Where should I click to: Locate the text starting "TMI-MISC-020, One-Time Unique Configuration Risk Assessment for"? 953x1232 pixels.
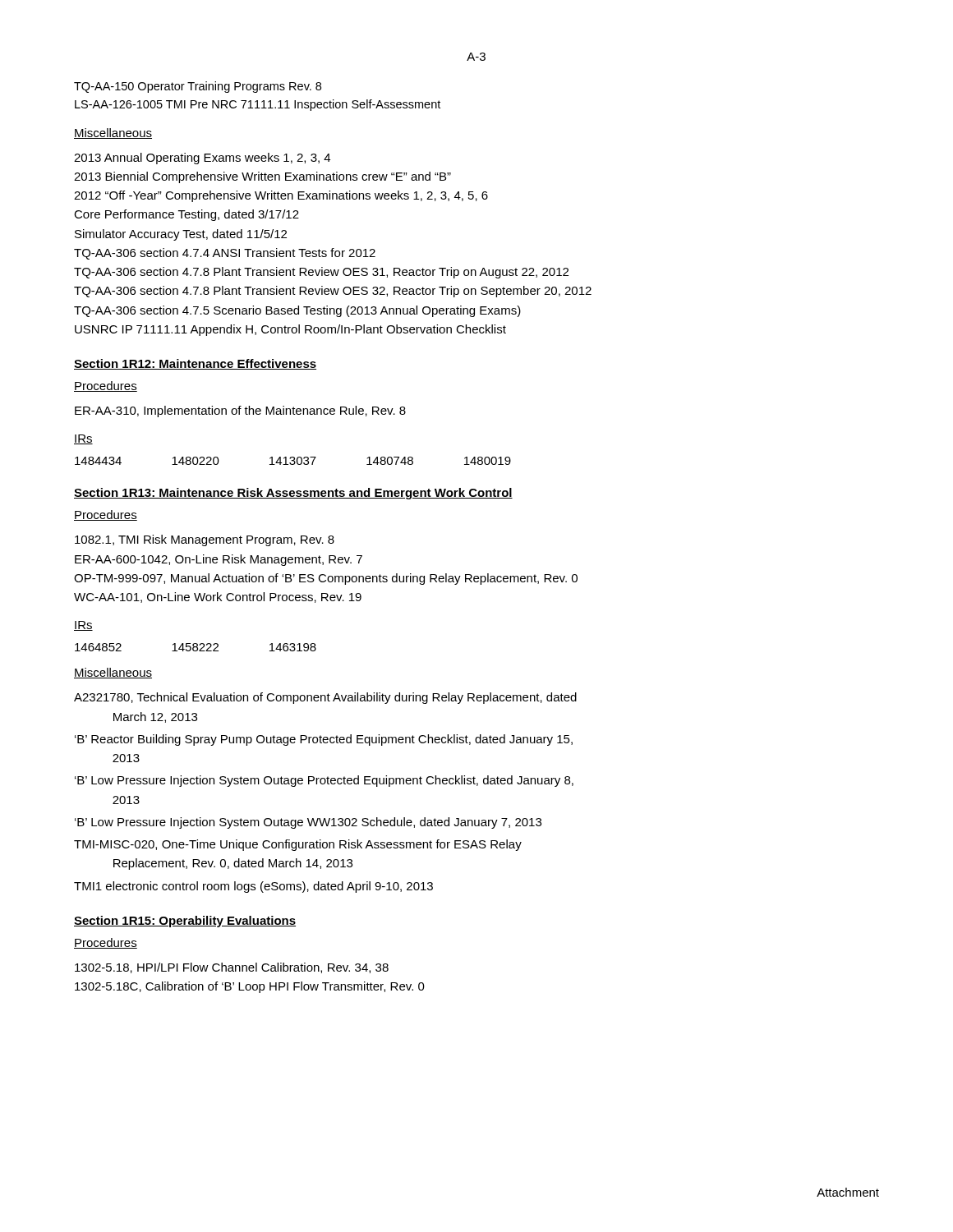(x=298, y=853)
